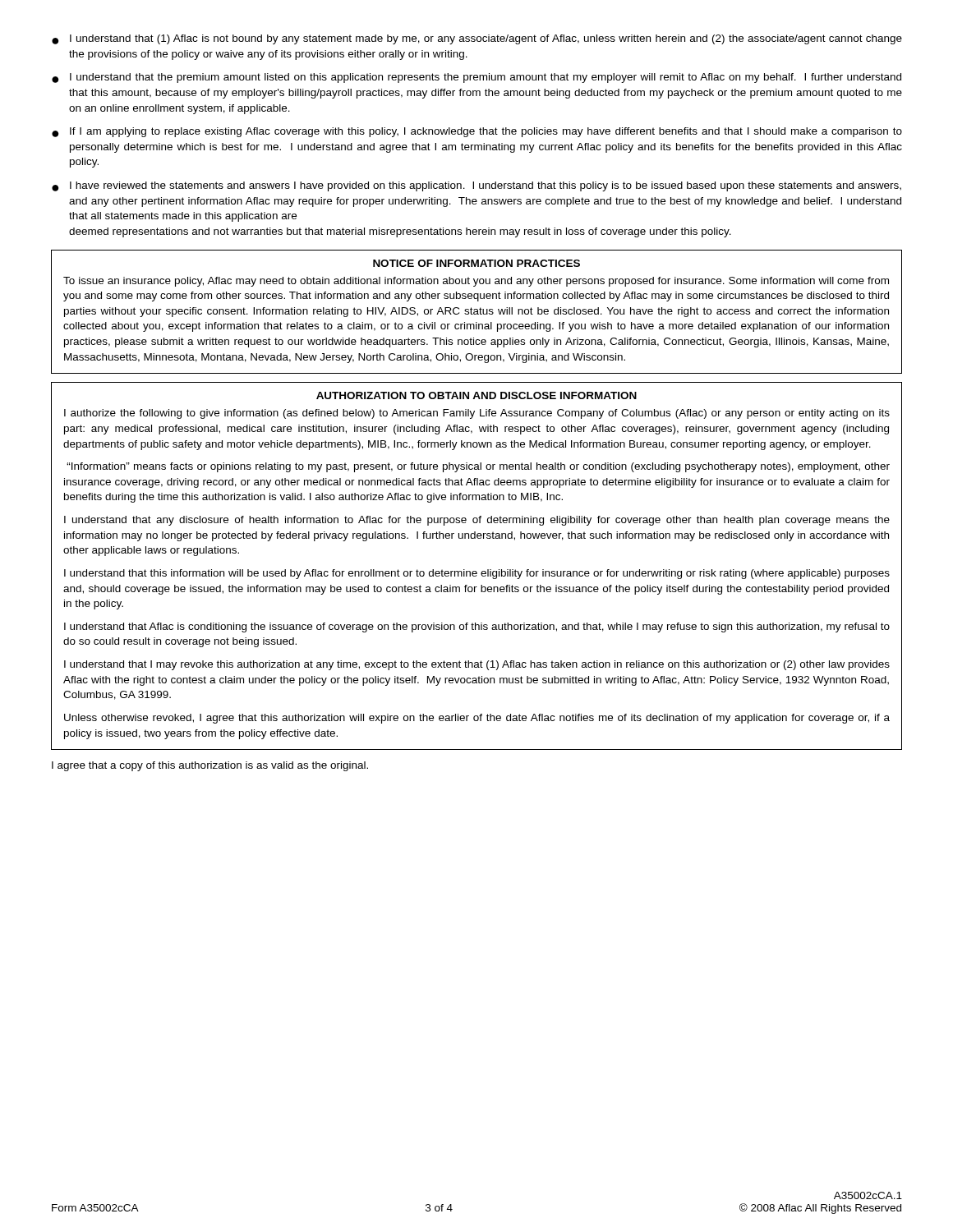Click the passage that begins "● I understand that the"
This screenshot has height=1232, width=953.
pos(476,93)
